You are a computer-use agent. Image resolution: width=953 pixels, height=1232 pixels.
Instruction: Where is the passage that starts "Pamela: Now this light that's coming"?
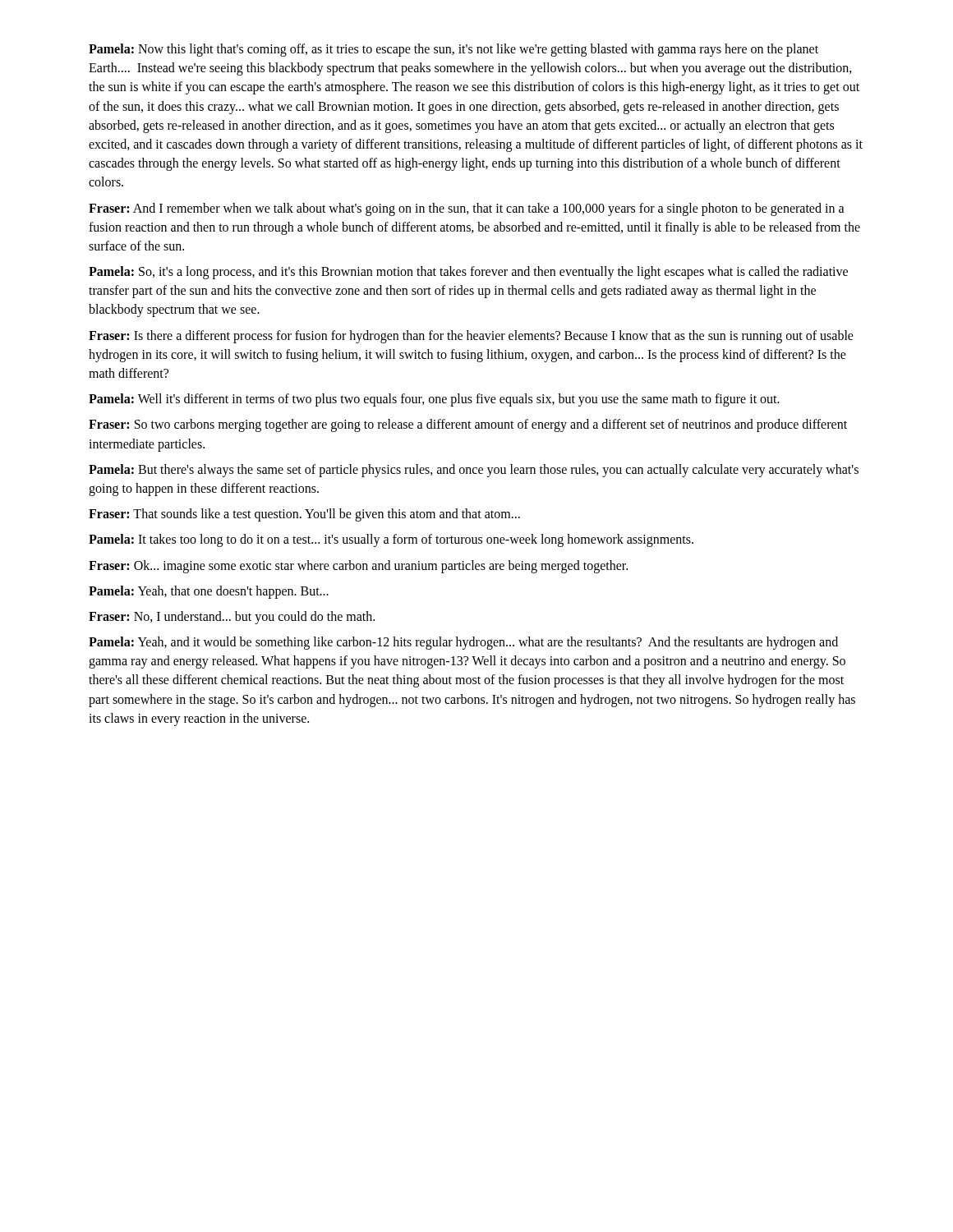click(476, 116)
